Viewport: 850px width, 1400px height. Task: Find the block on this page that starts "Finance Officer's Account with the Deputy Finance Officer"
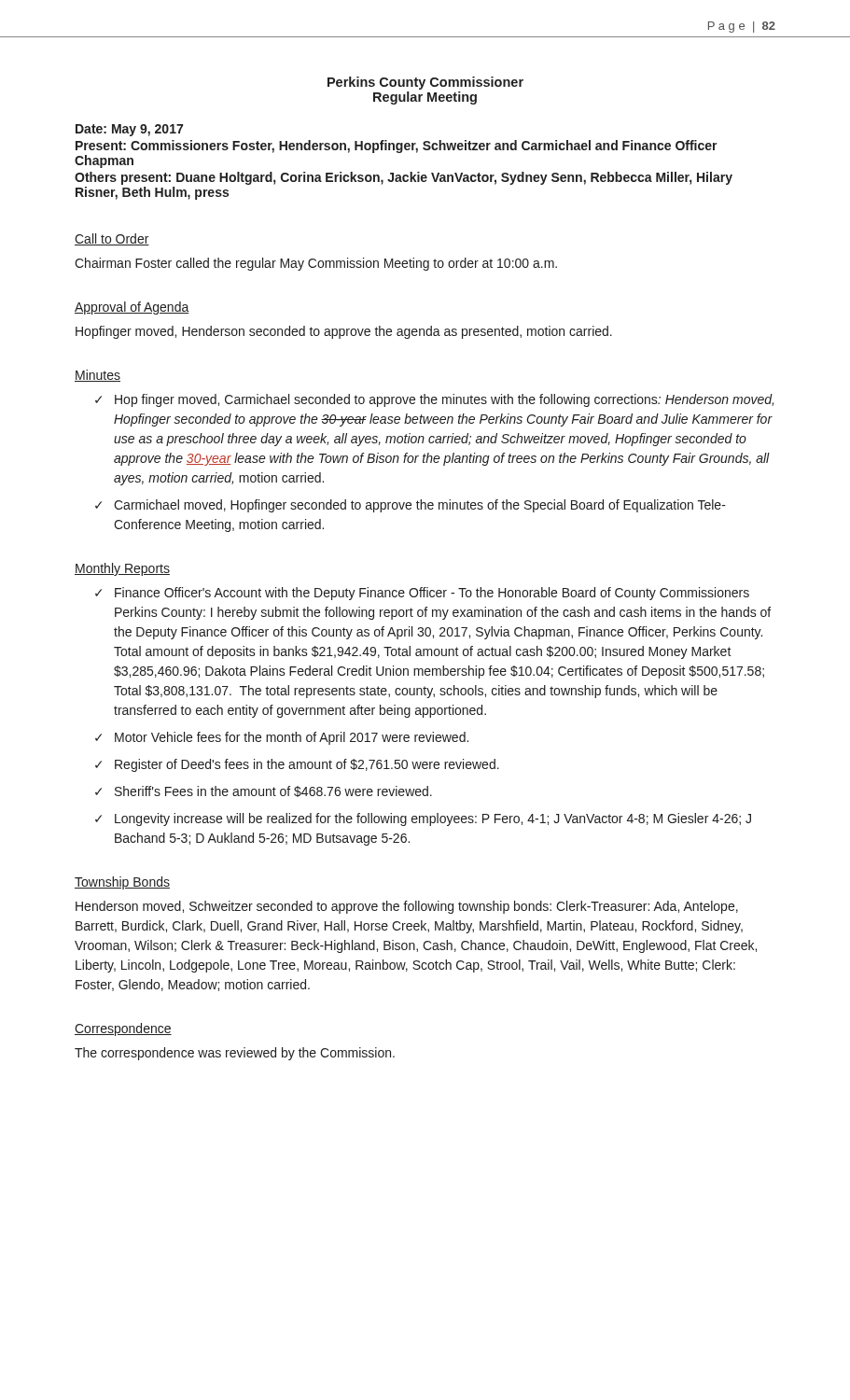pos(442,651)
